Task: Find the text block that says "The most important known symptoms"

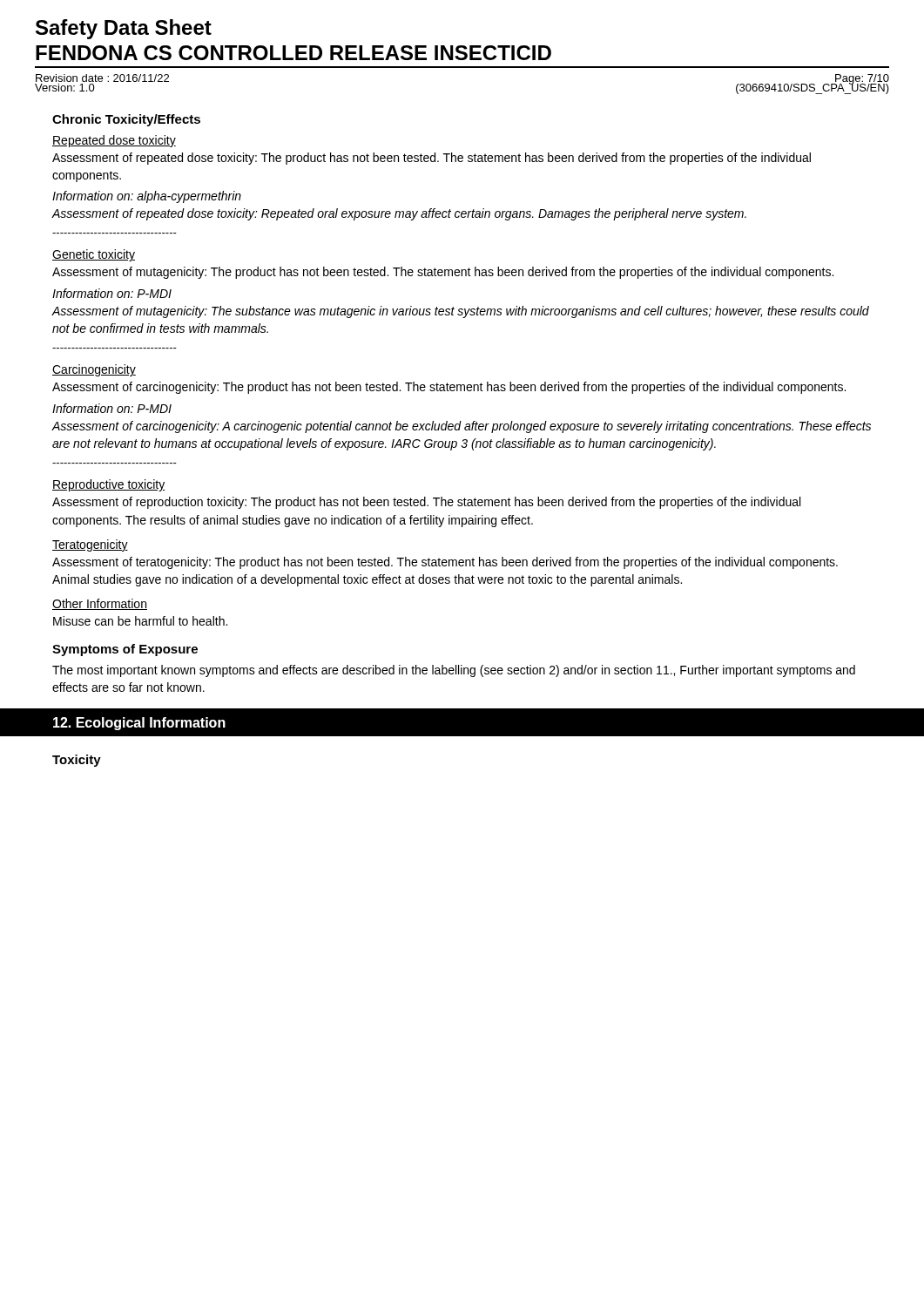Action: coord(462,679)
